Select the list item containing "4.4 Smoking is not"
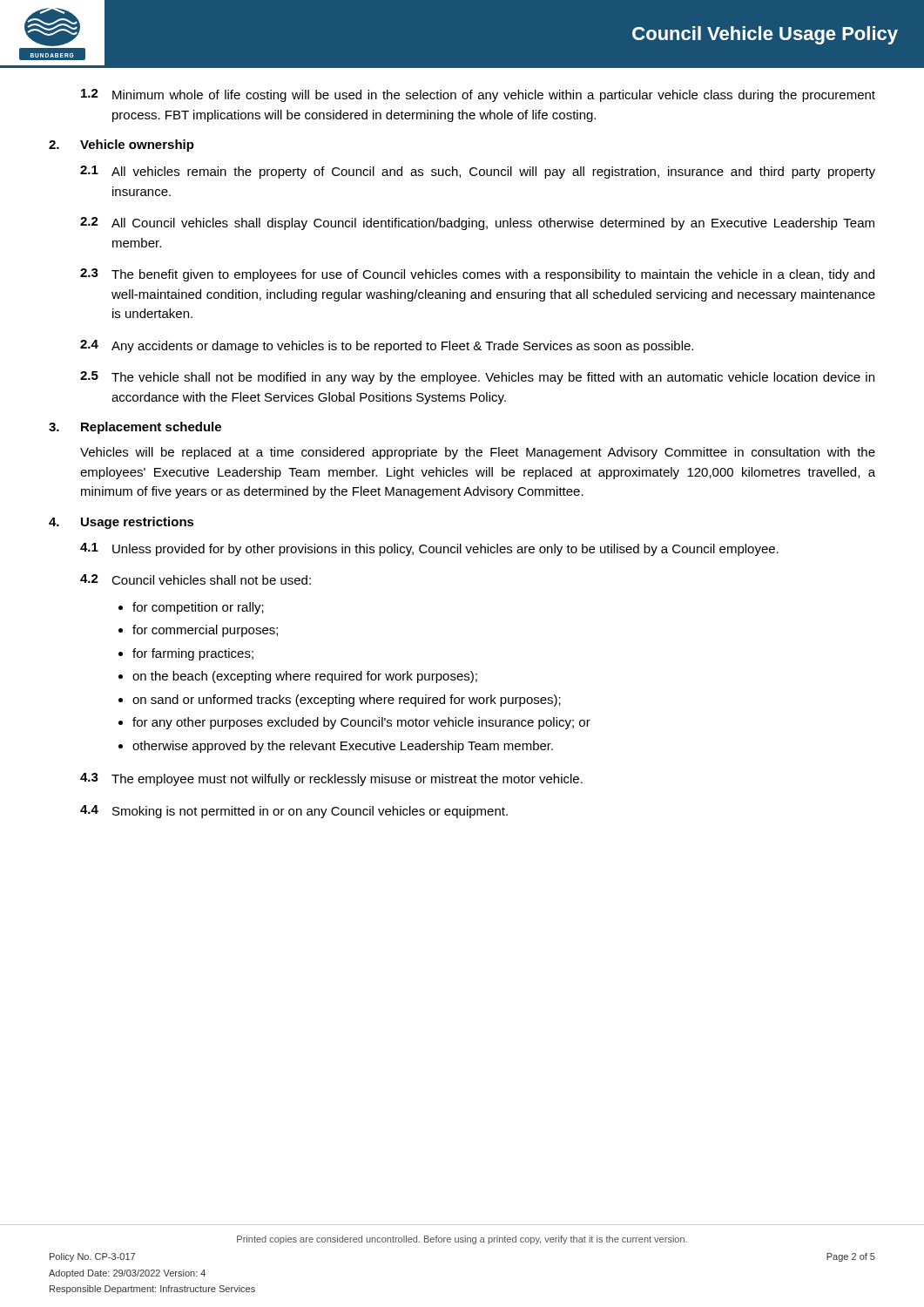This screenshot has height=1307, width=924. pos(478,811)
